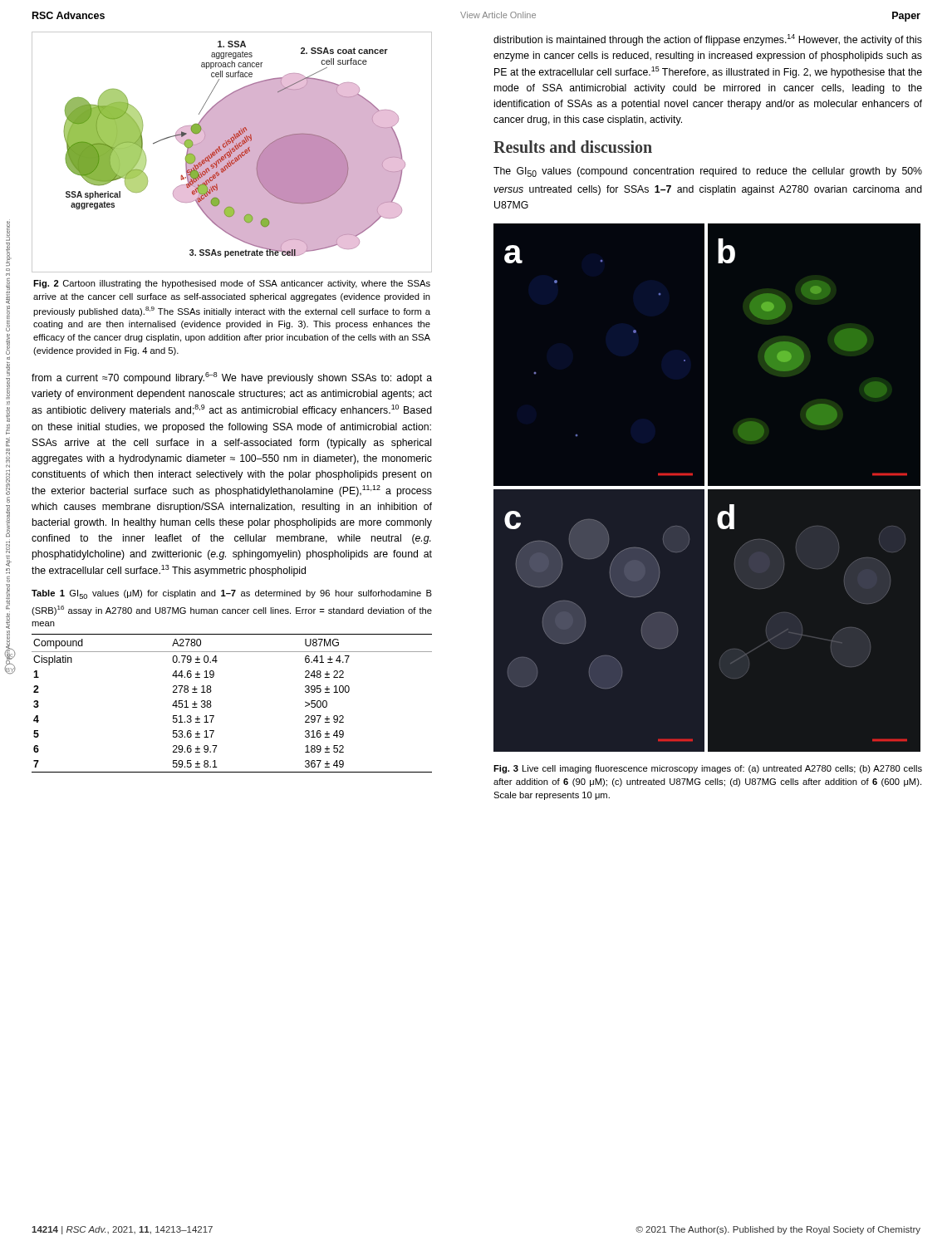The height and width of the screenshot is (1246, 952).
Task: Select the element starting "Results and discussion"
Action: (573, 147)
